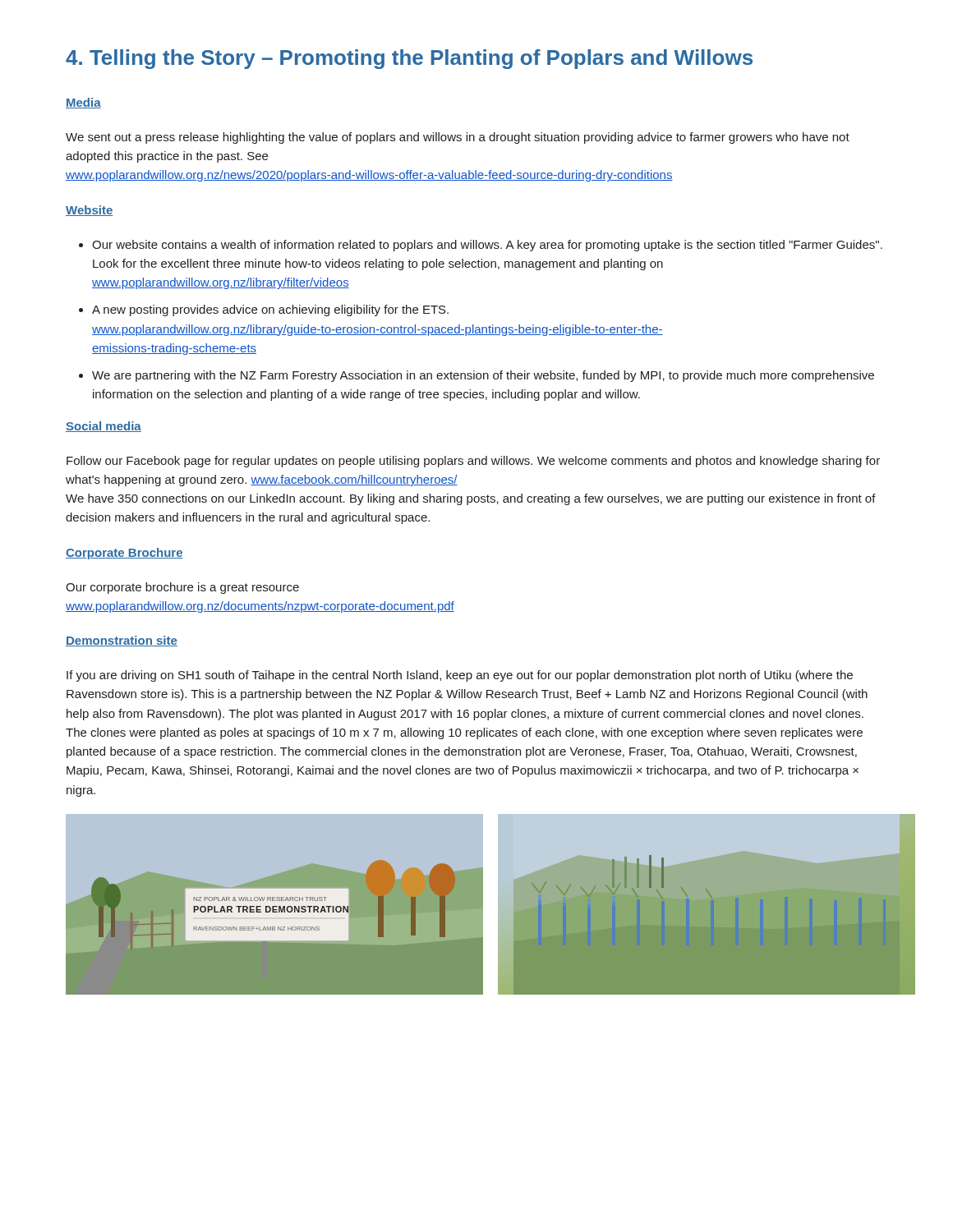
Task: Locate the section header containing "Corporate Brochure"
Action: pyautogui.click(x=124, y=554)
